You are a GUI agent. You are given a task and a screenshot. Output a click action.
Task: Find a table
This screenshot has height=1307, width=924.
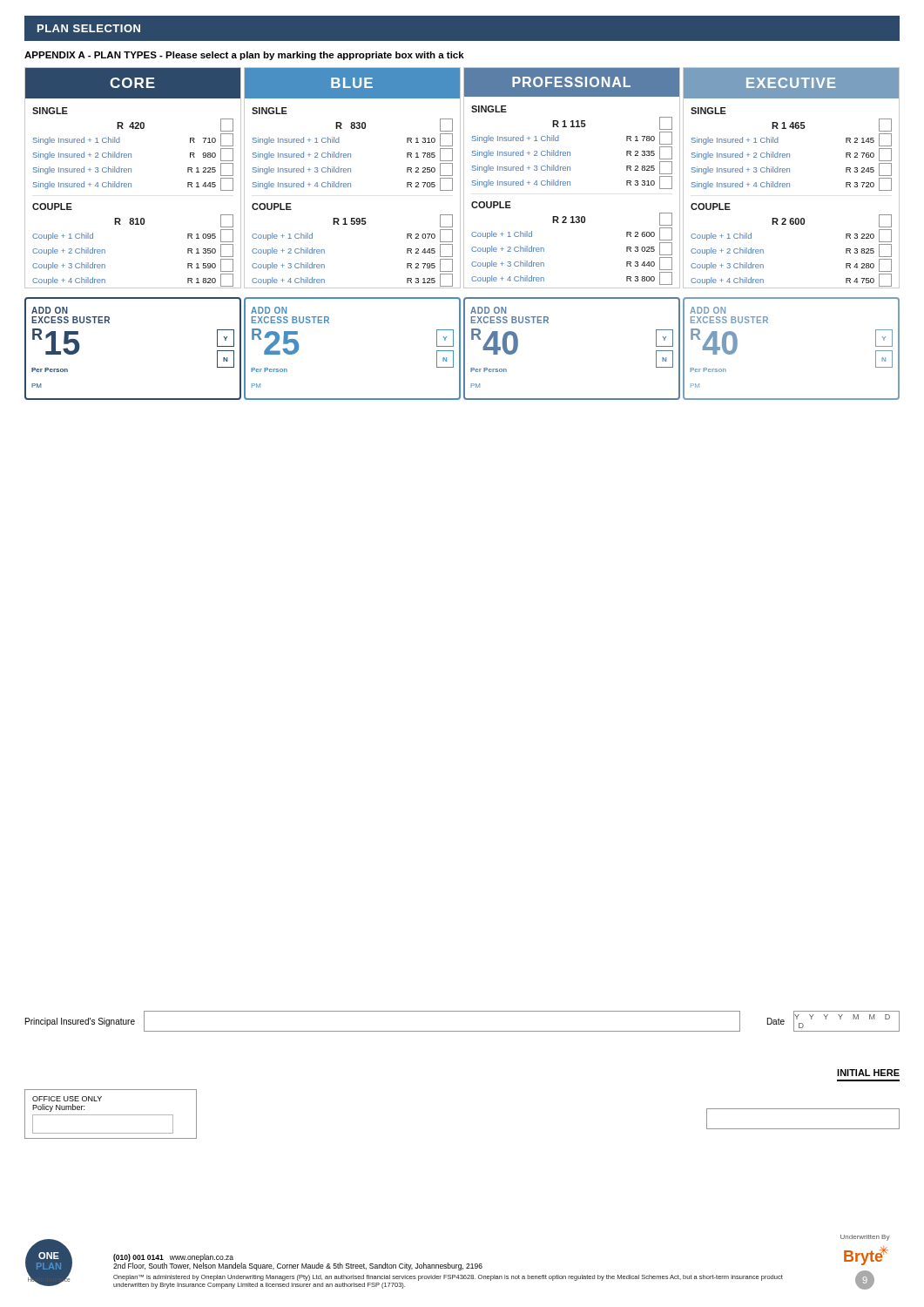pos(462,178)
